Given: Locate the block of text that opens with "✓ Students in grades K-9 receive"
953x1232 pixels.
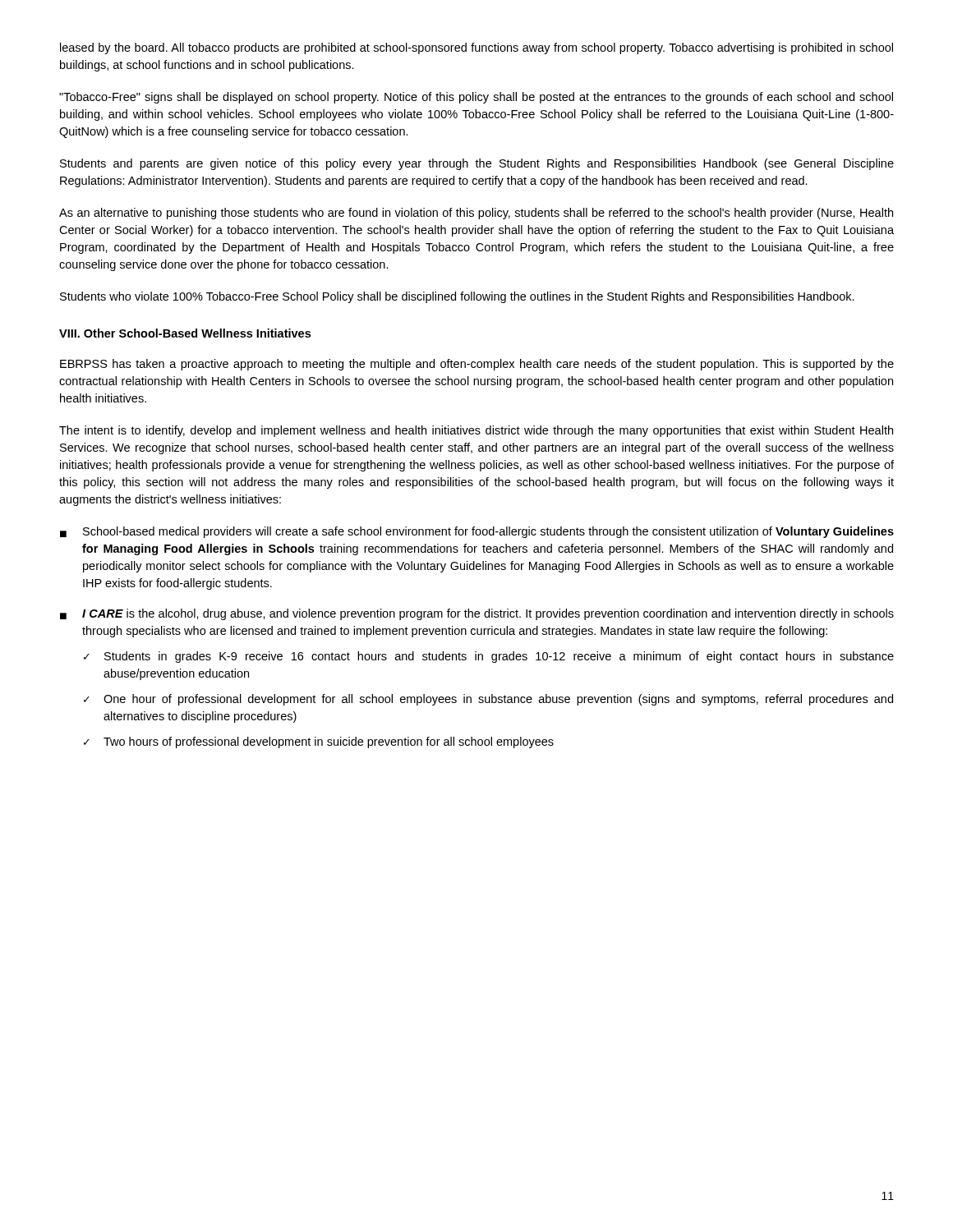Looking at the screenshot, I should coord(488,666).
